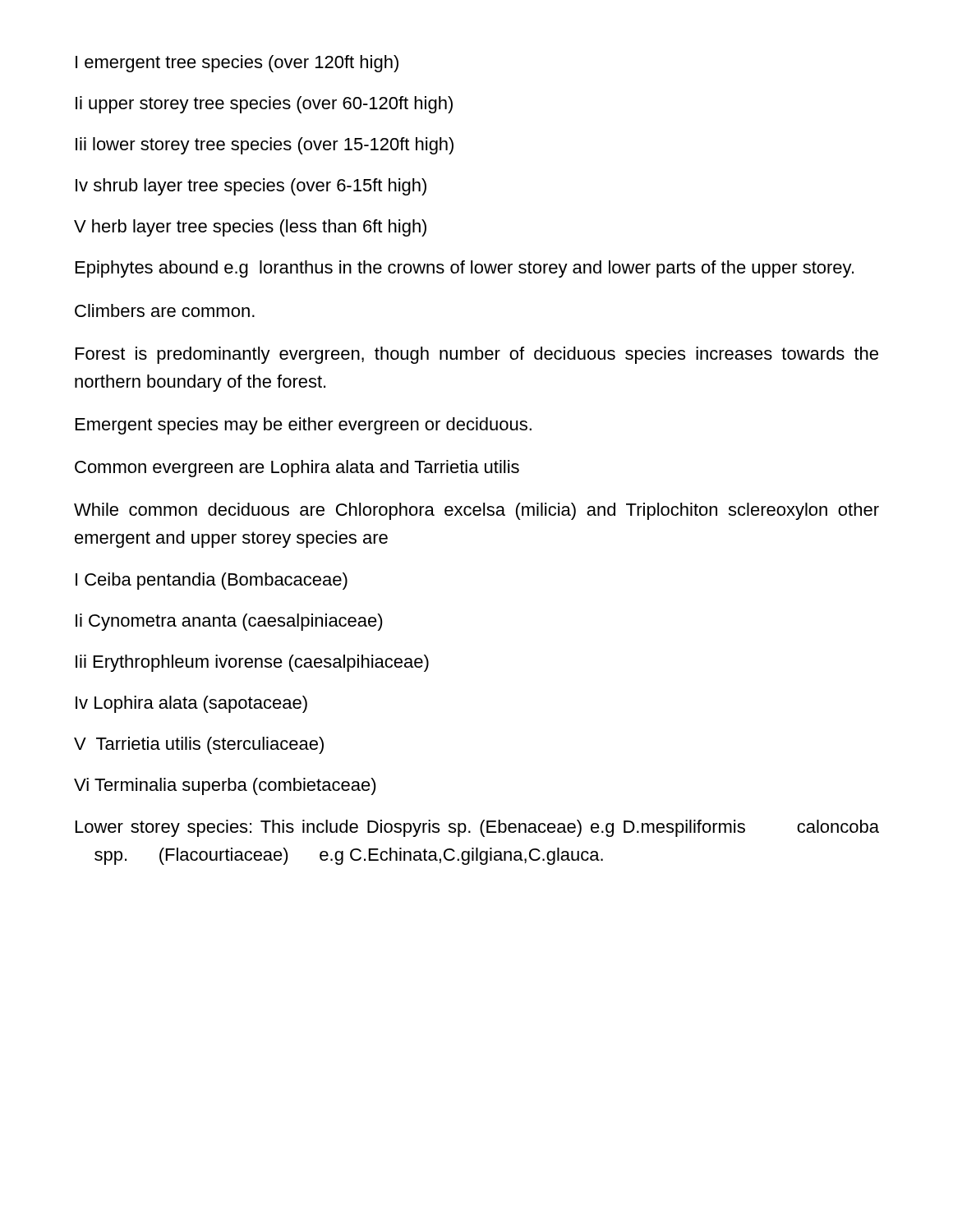The width and height of the screenshot is (953, 1232).
Task: Select the passage starting "V herb layer tree"
Action: pos(251,226)
